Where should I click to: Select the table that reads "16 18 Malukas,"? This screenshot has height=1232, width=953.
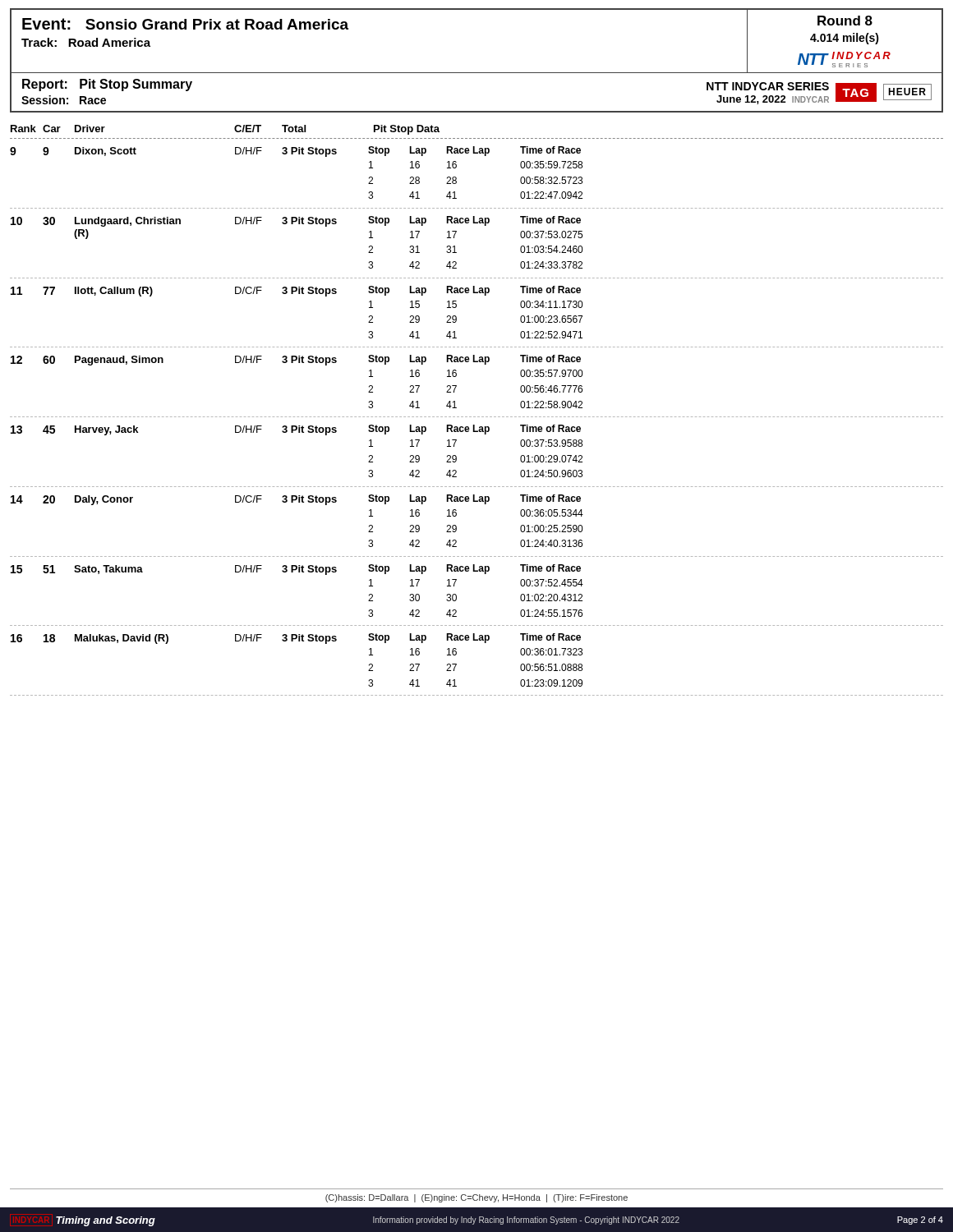(x=476, y=661)
